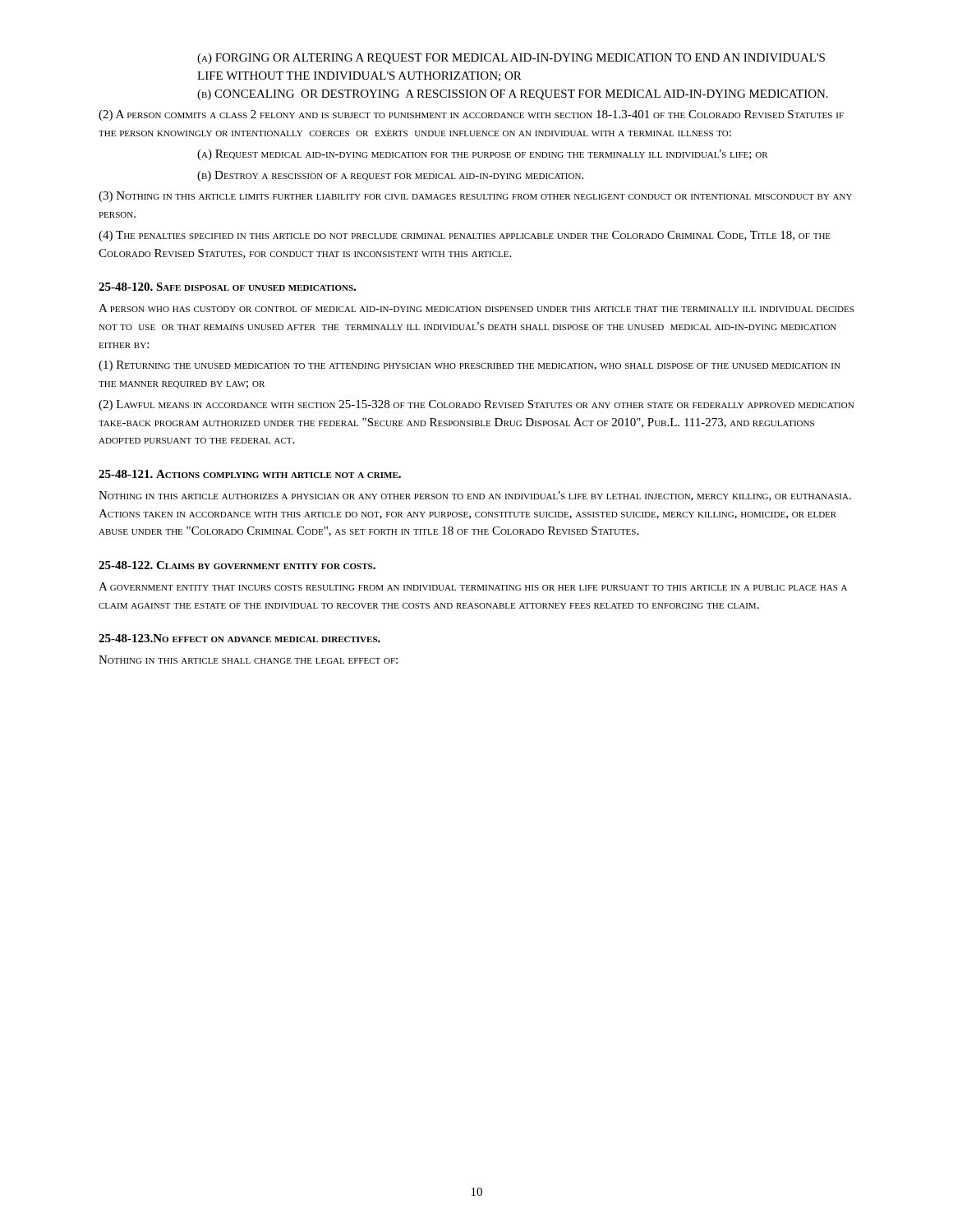Click on the list item with the text "(b) Destroy a rescission of a request for"
Screen dimensions: 1232x953
coord(391,175)
